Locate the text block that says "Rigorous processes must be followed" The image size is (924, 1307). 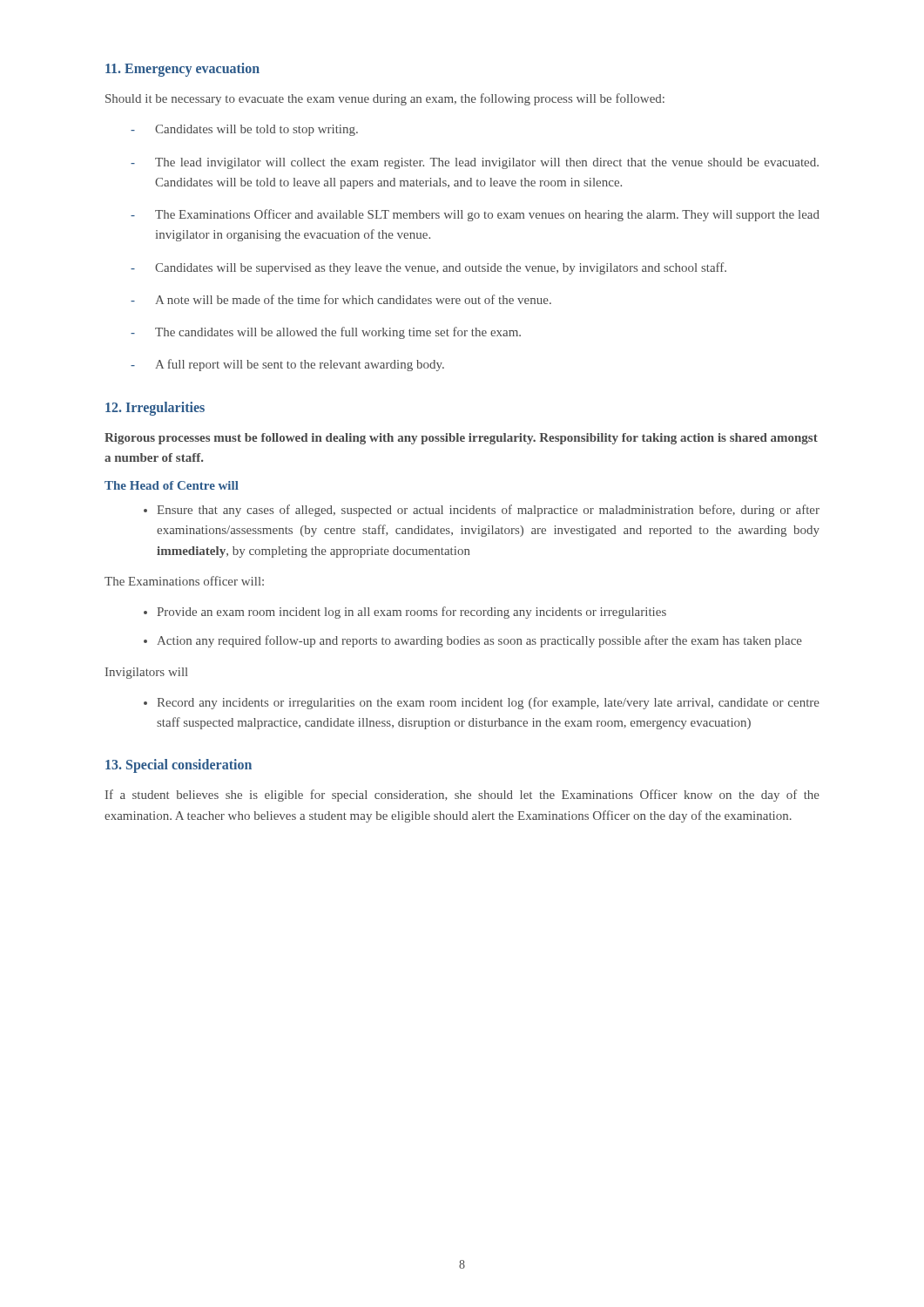click(x=461, y=447)
